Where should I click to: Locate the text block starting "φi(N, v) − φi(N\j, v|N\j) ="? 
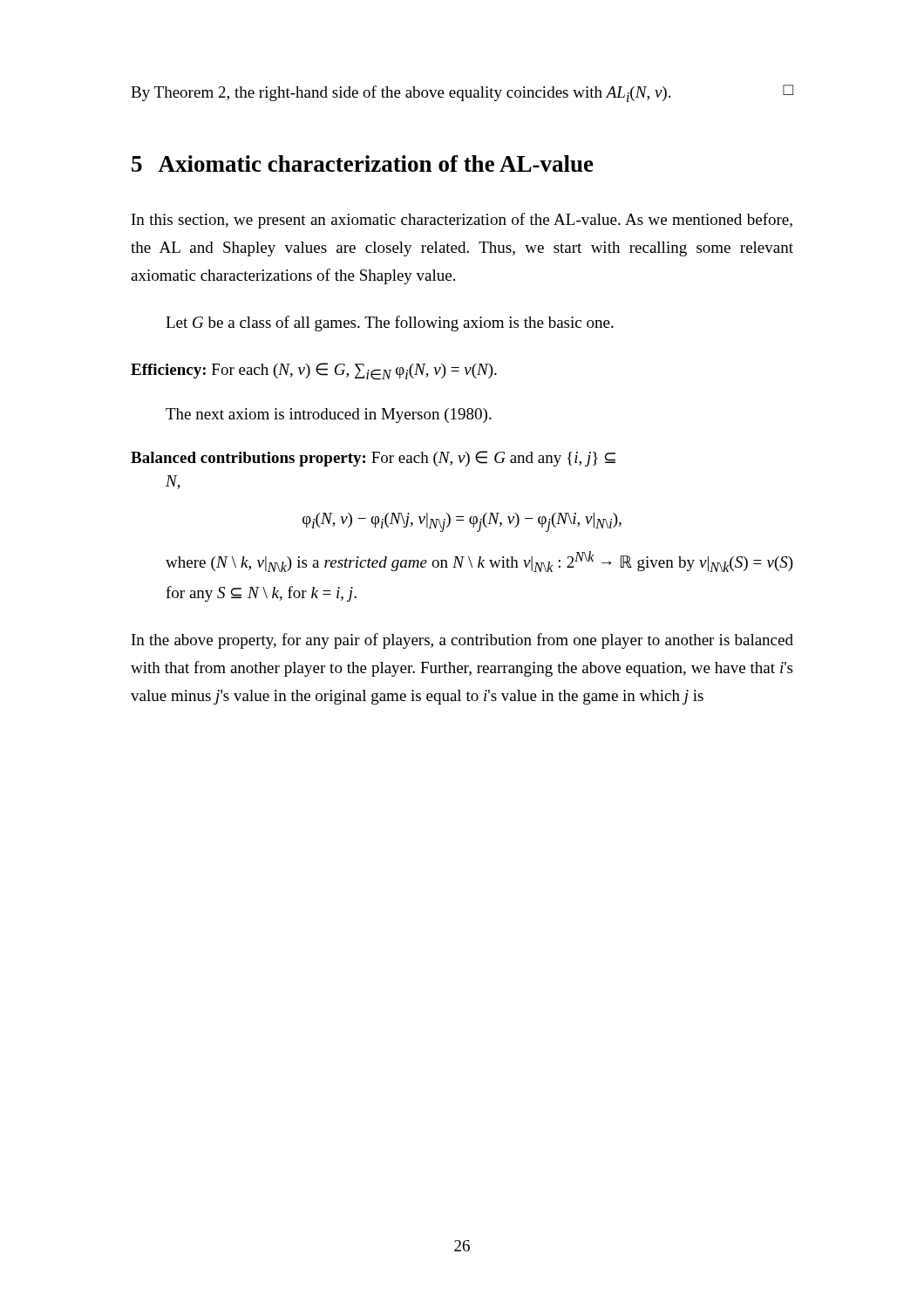462,520
